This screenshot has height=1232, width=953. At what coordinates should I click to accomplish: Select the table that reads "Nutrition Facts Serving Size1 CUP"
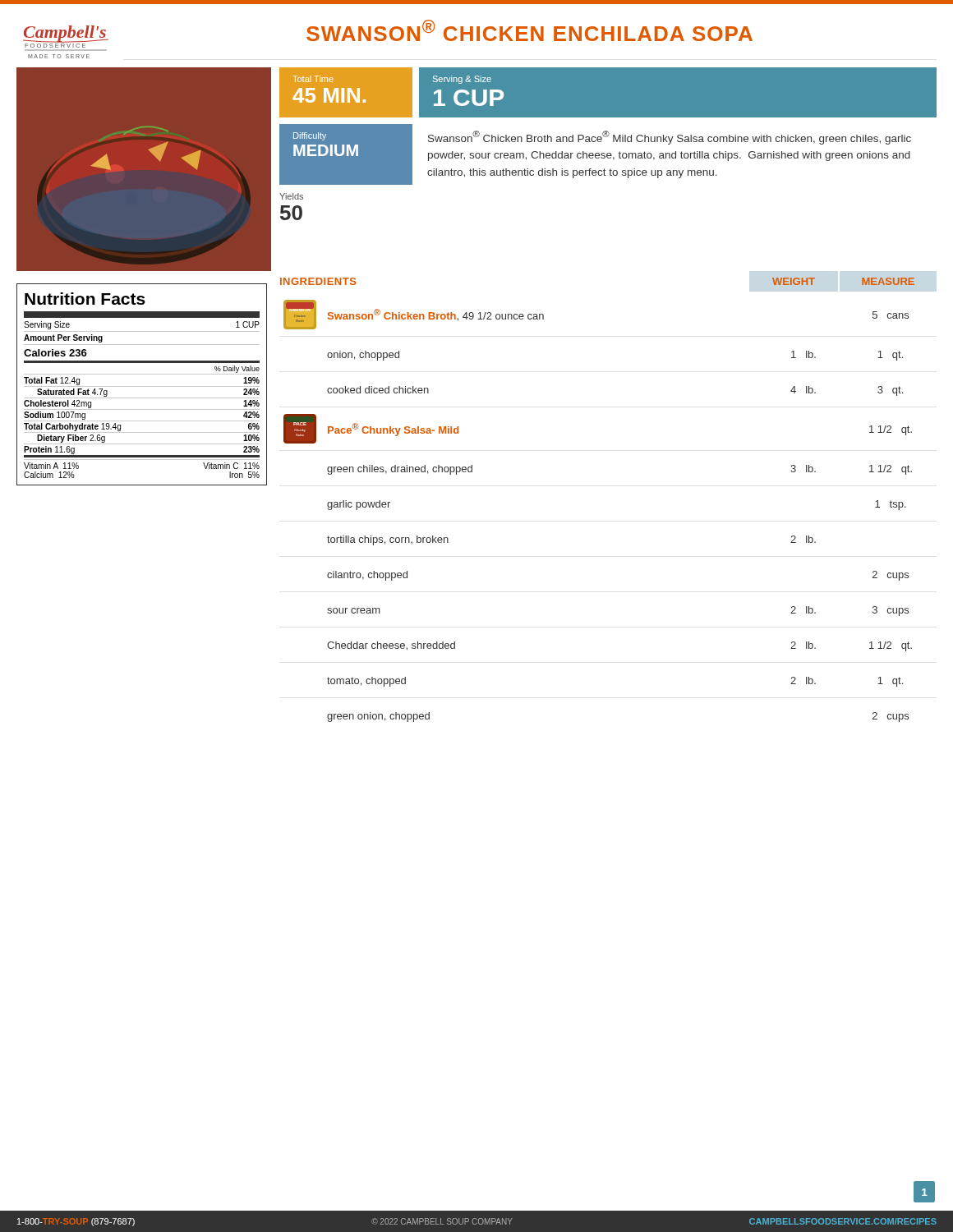tap(142, 384)
